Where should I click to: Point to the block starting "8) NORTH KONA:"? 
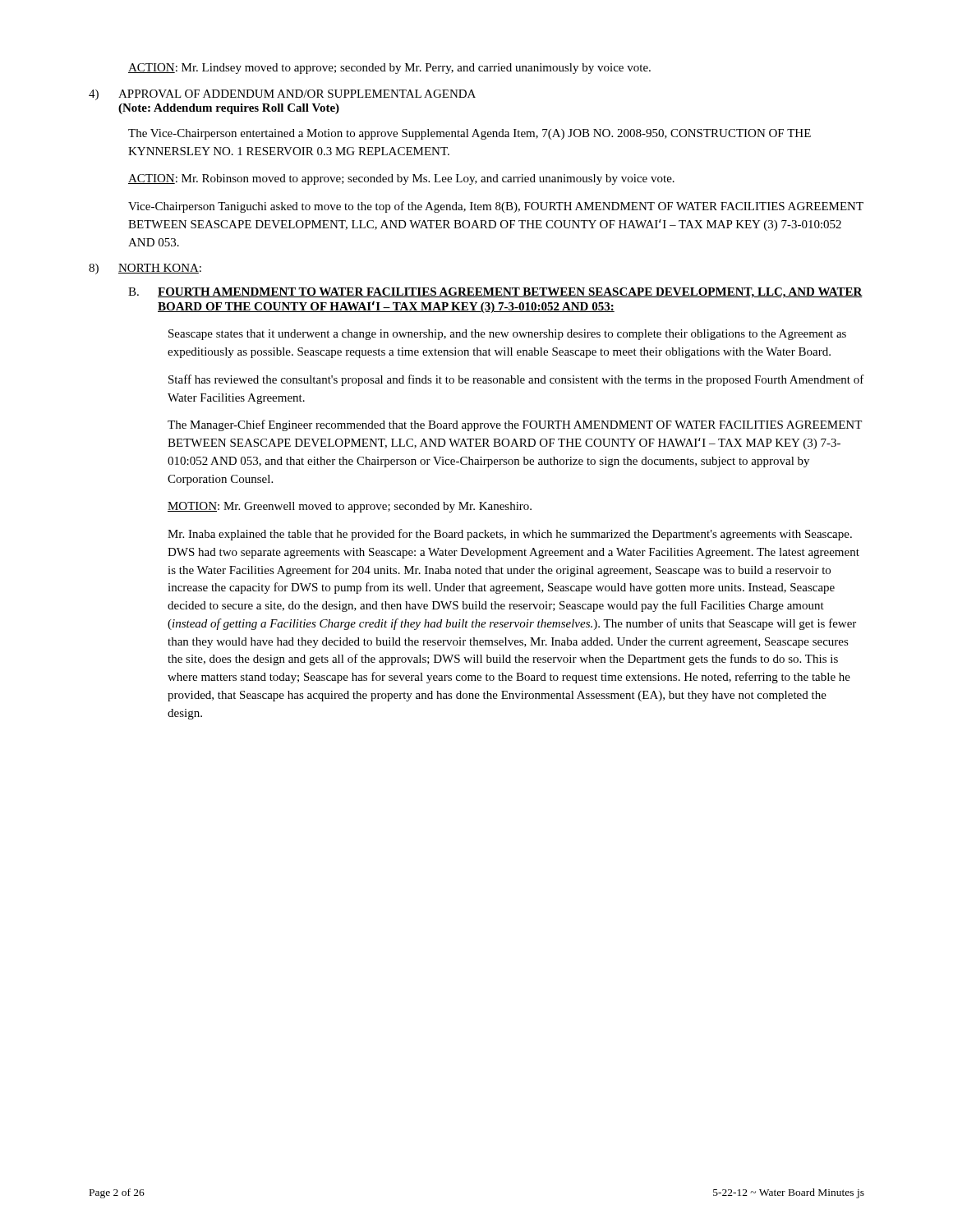tap(145, 269)
